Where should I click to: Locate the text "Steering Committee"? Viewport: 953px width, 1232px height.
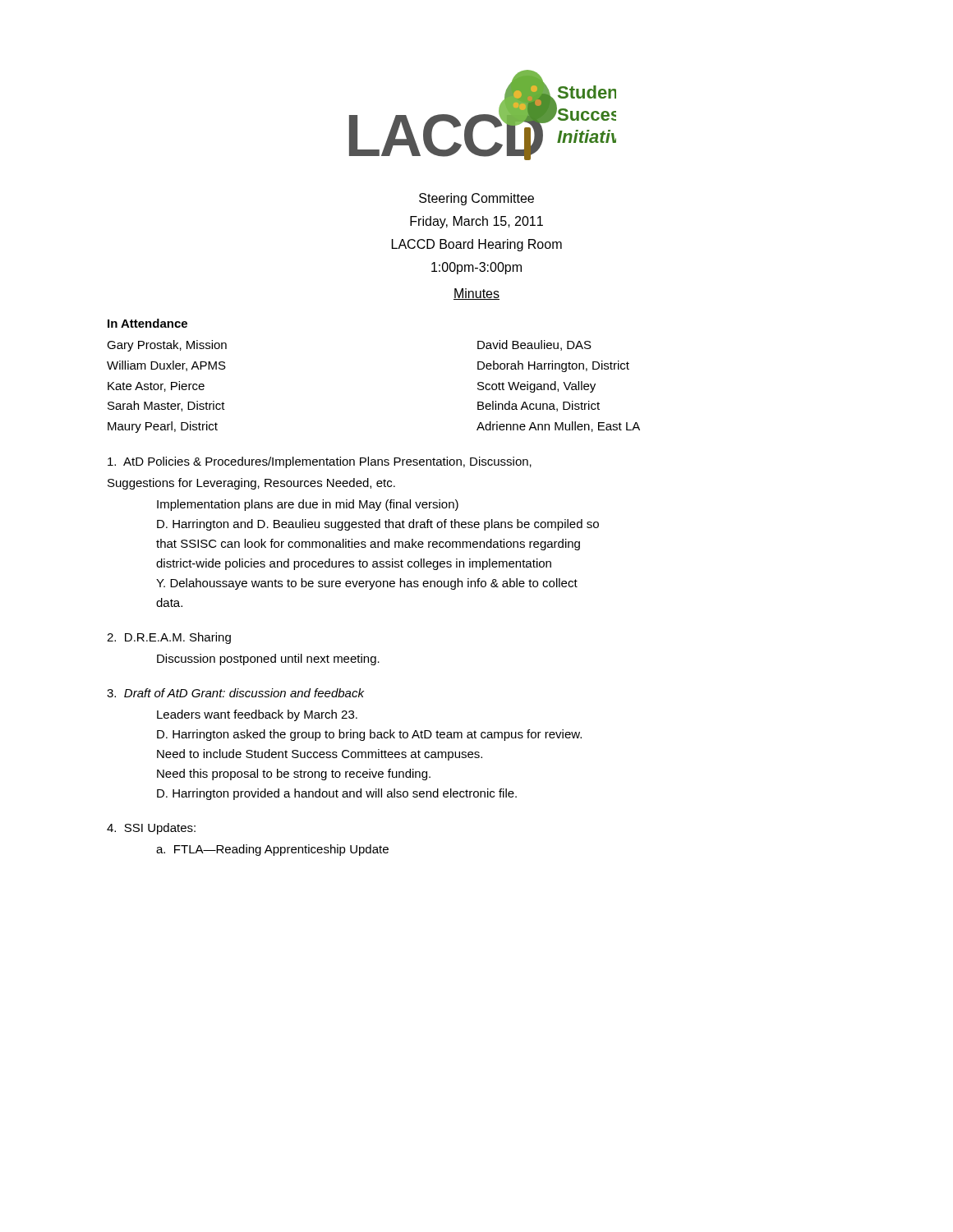pyautogui.click(x=476, y=198)
